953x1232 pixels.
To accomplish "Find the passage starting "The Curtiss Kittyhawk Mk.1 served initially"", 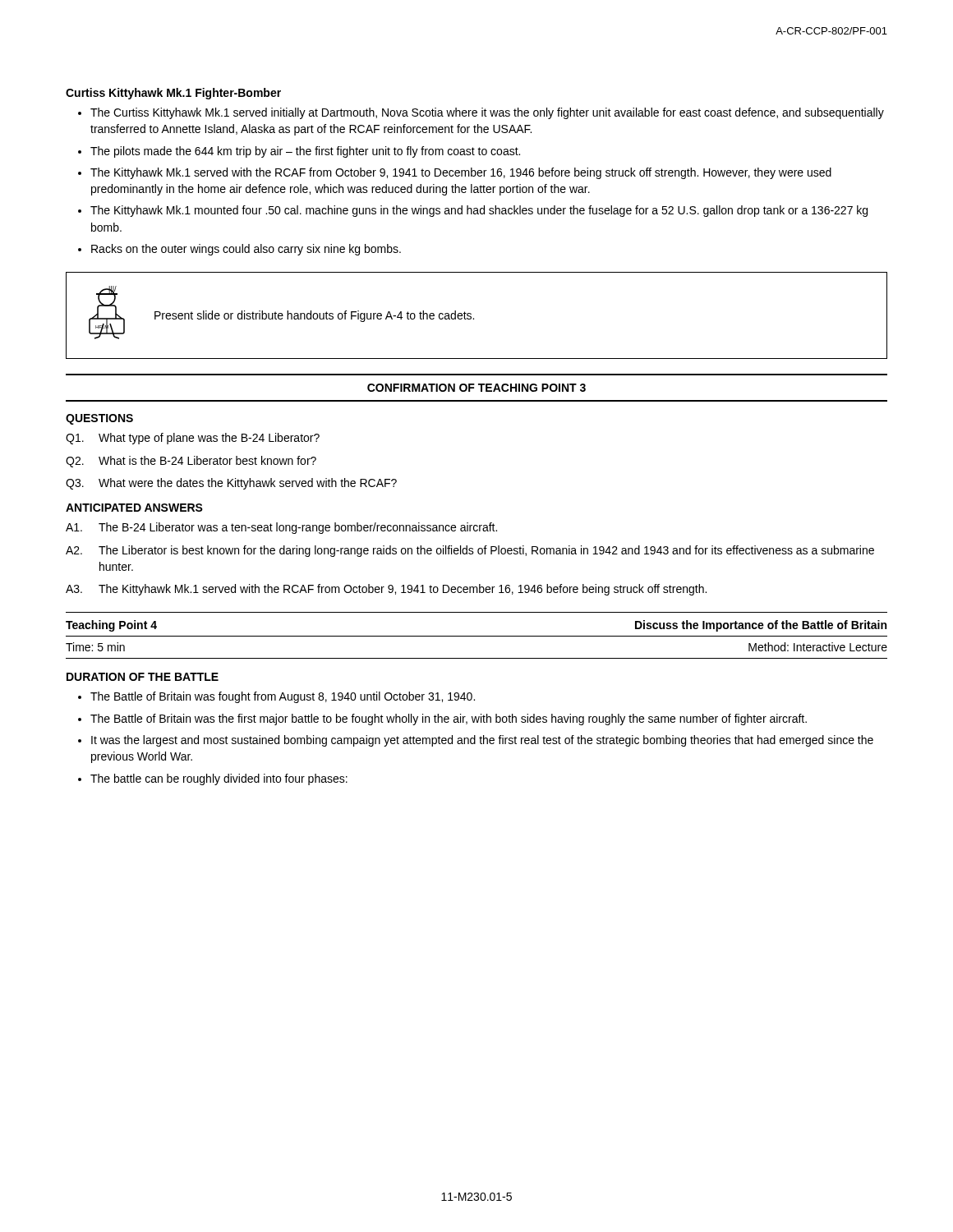I will click(487, 121).
